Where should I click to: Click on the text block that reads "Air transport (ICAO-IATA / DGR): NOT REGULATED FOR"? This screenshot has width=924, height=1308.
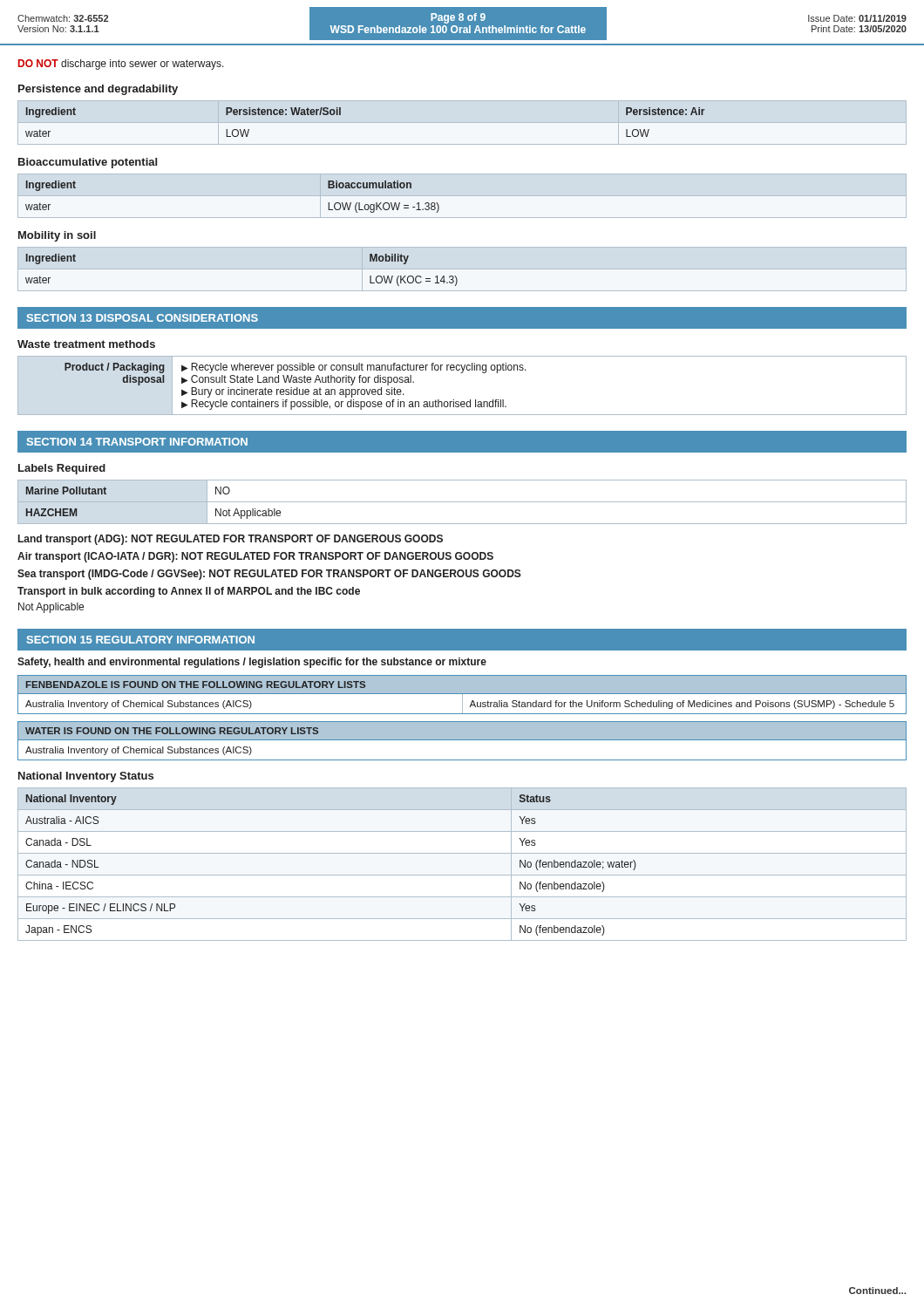[256, 556]
